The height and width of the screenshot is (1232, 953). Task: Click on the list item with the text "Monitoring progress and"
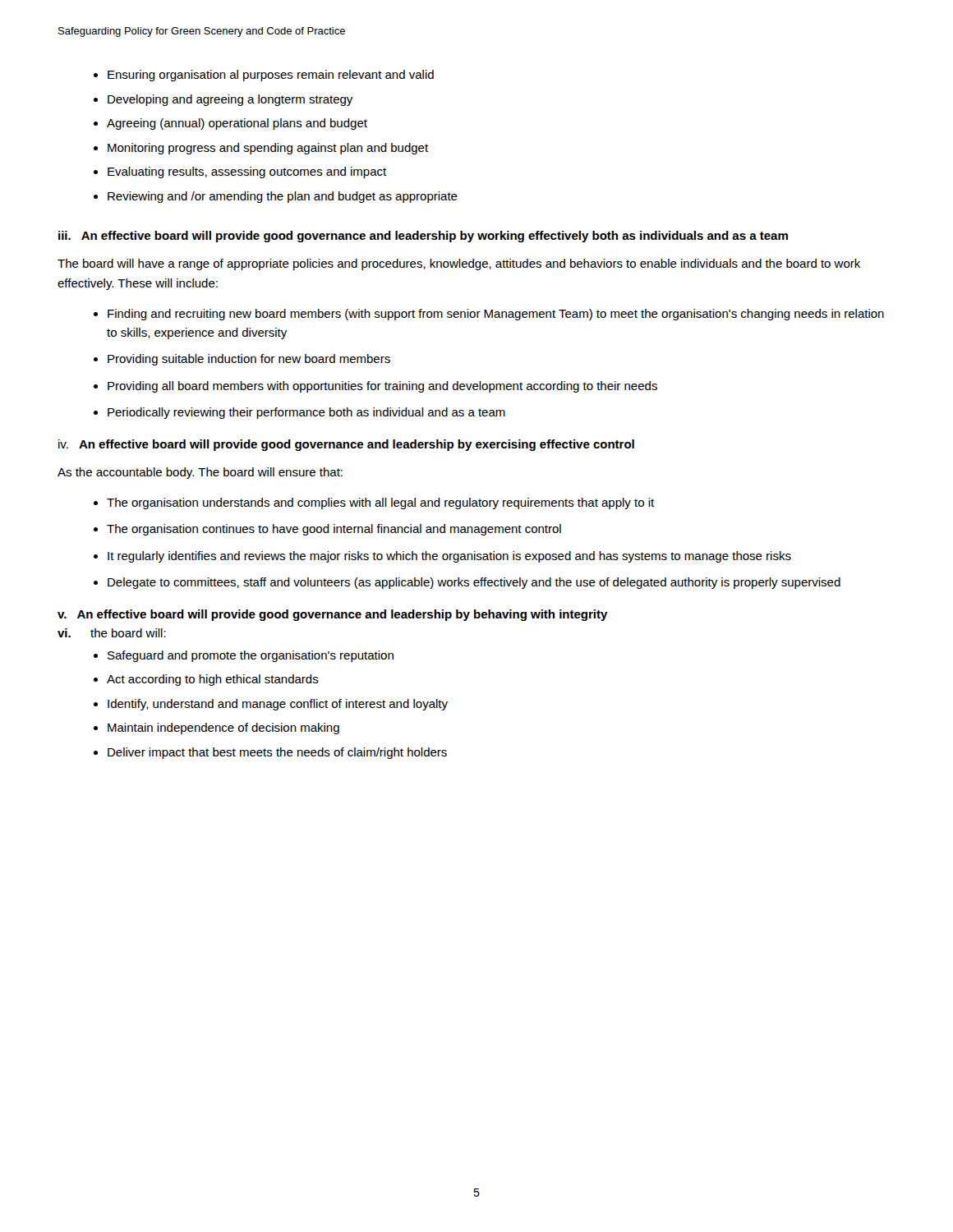[268, 149]
